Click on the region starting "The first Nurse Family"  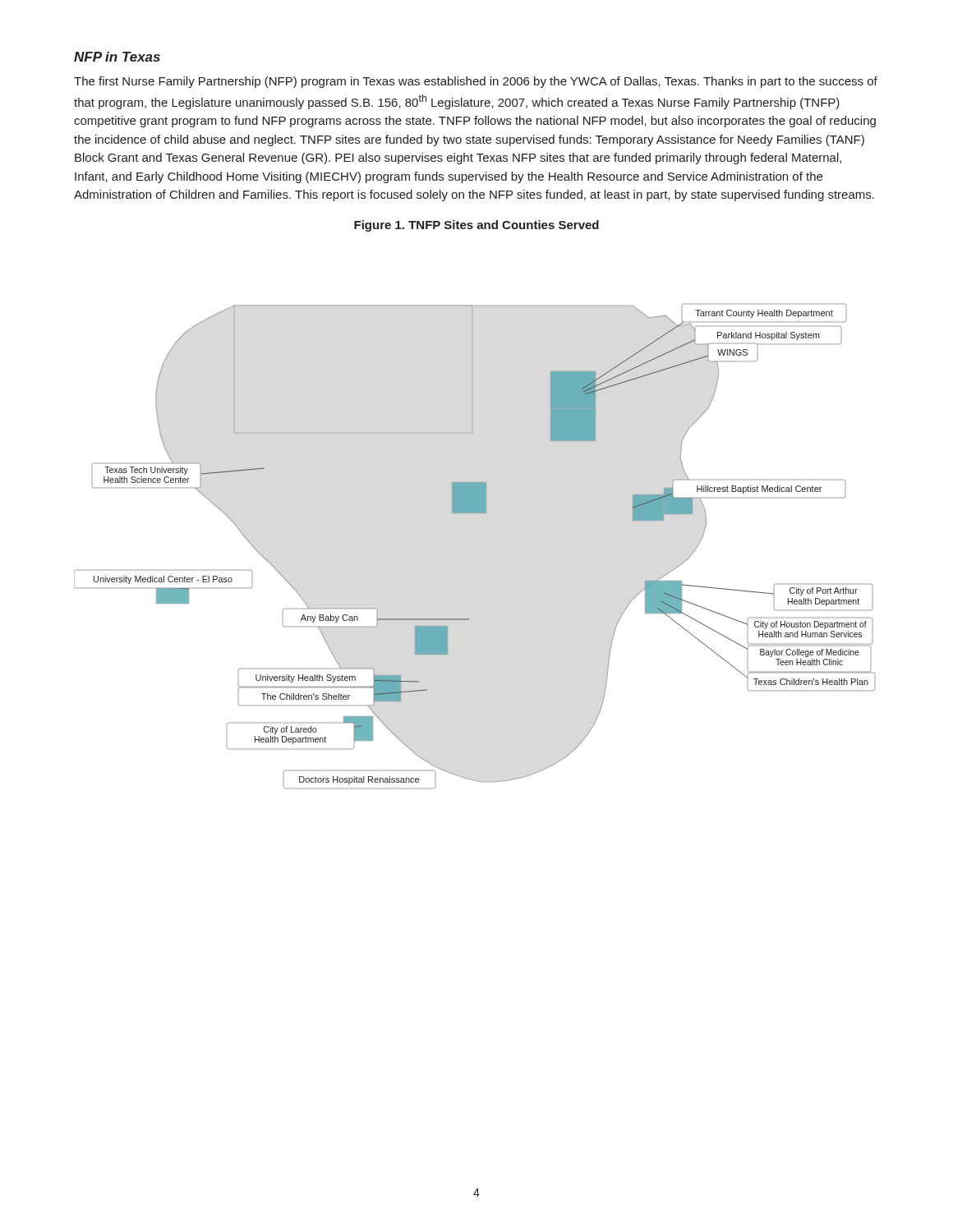point(476,138)
